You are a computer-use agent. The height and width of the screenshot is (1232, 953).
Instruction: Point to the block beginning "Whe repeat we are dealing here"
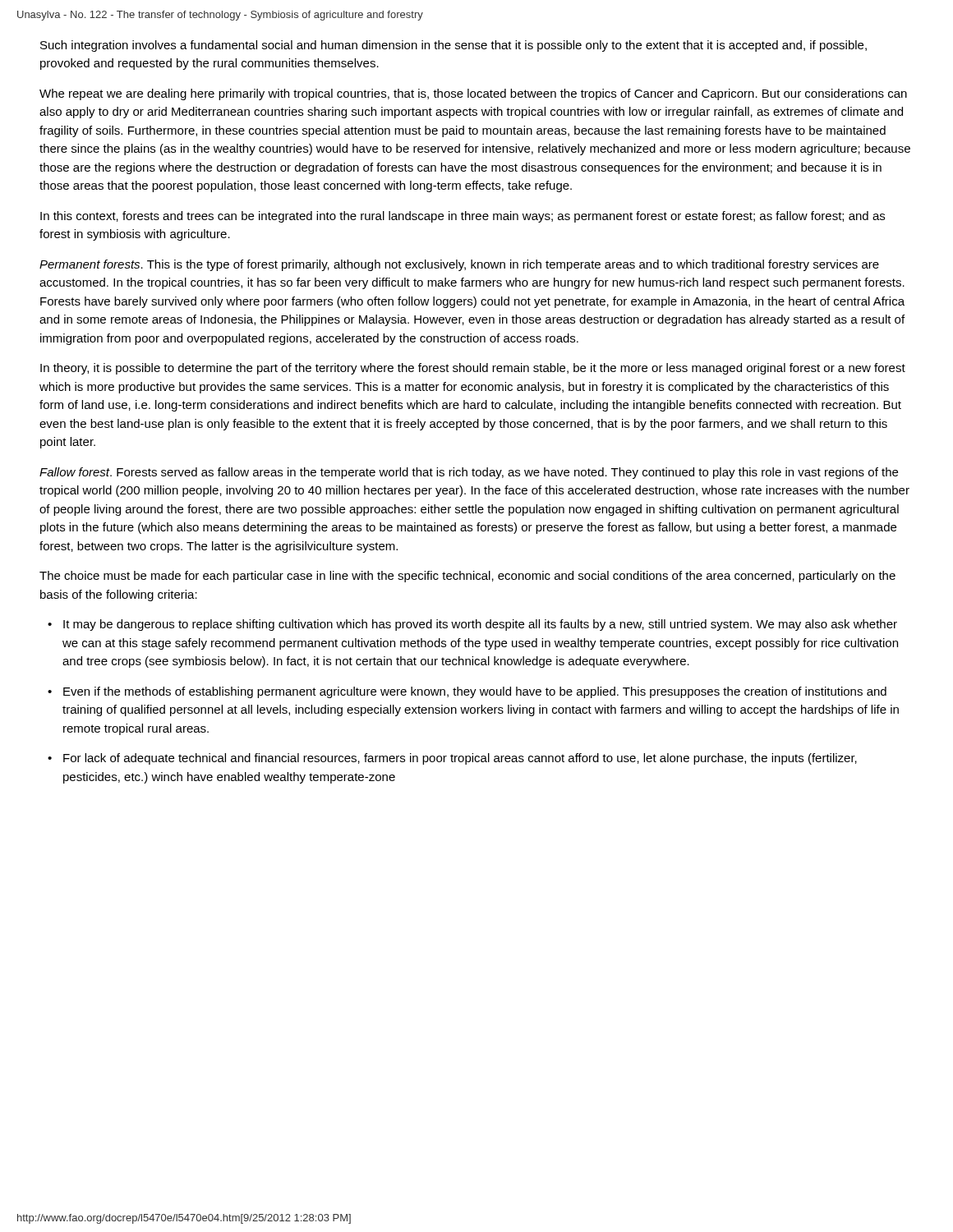click(x=476, y=140)
